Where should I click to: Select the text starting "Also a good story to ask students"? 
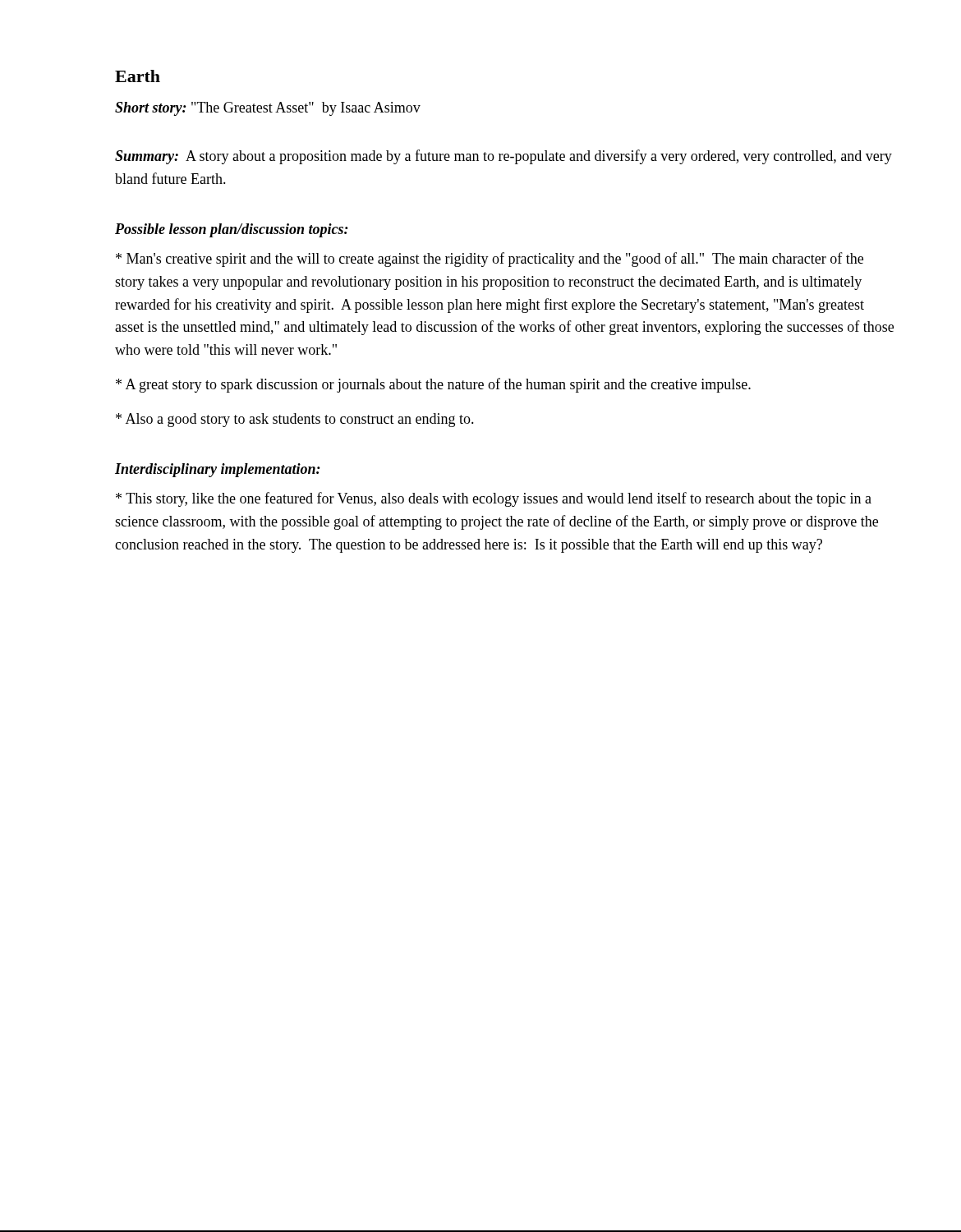[295, 419]
